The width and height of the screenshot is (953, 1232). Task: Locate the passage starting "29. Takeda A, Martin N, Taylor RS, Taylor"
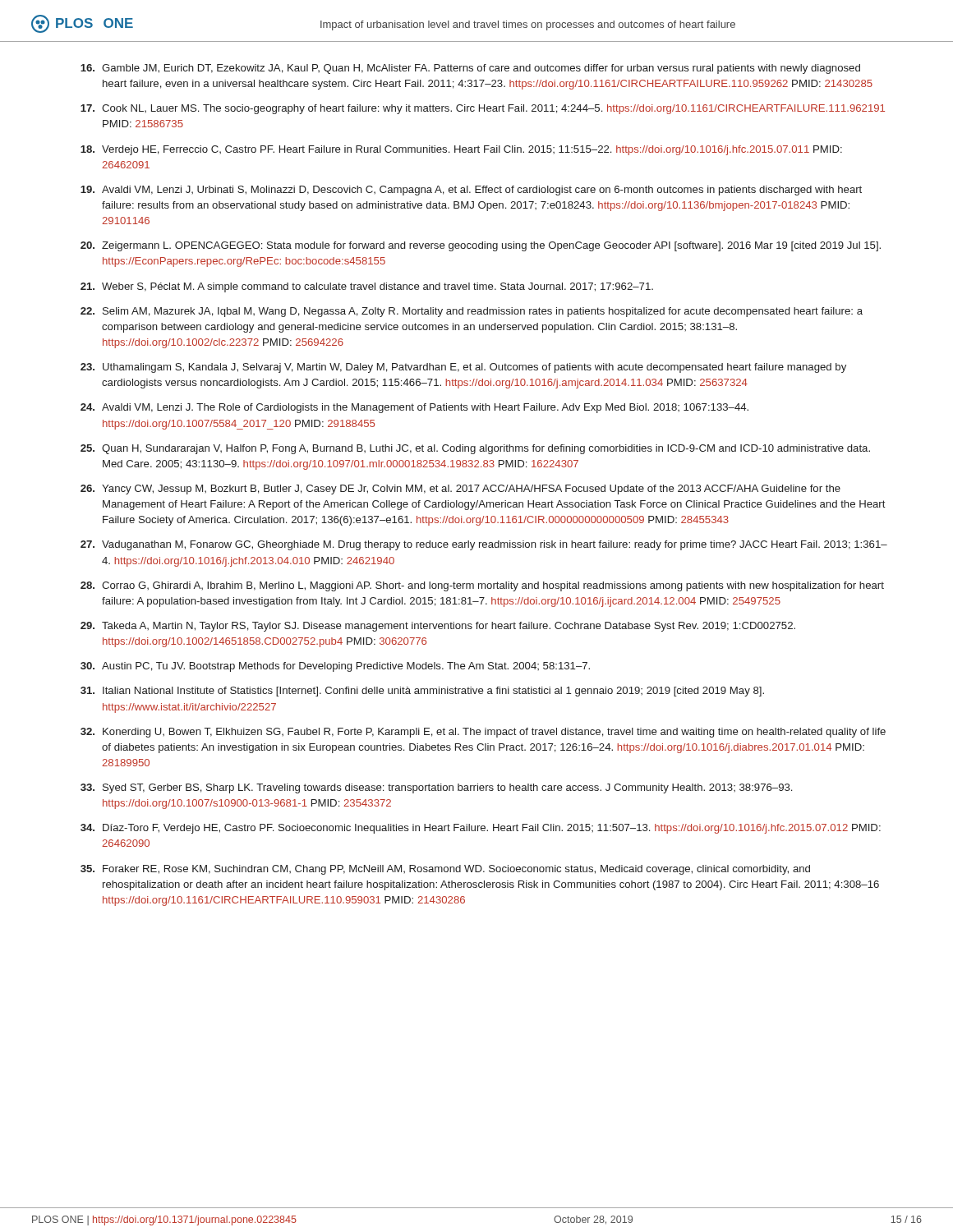(x=476, y=633)
